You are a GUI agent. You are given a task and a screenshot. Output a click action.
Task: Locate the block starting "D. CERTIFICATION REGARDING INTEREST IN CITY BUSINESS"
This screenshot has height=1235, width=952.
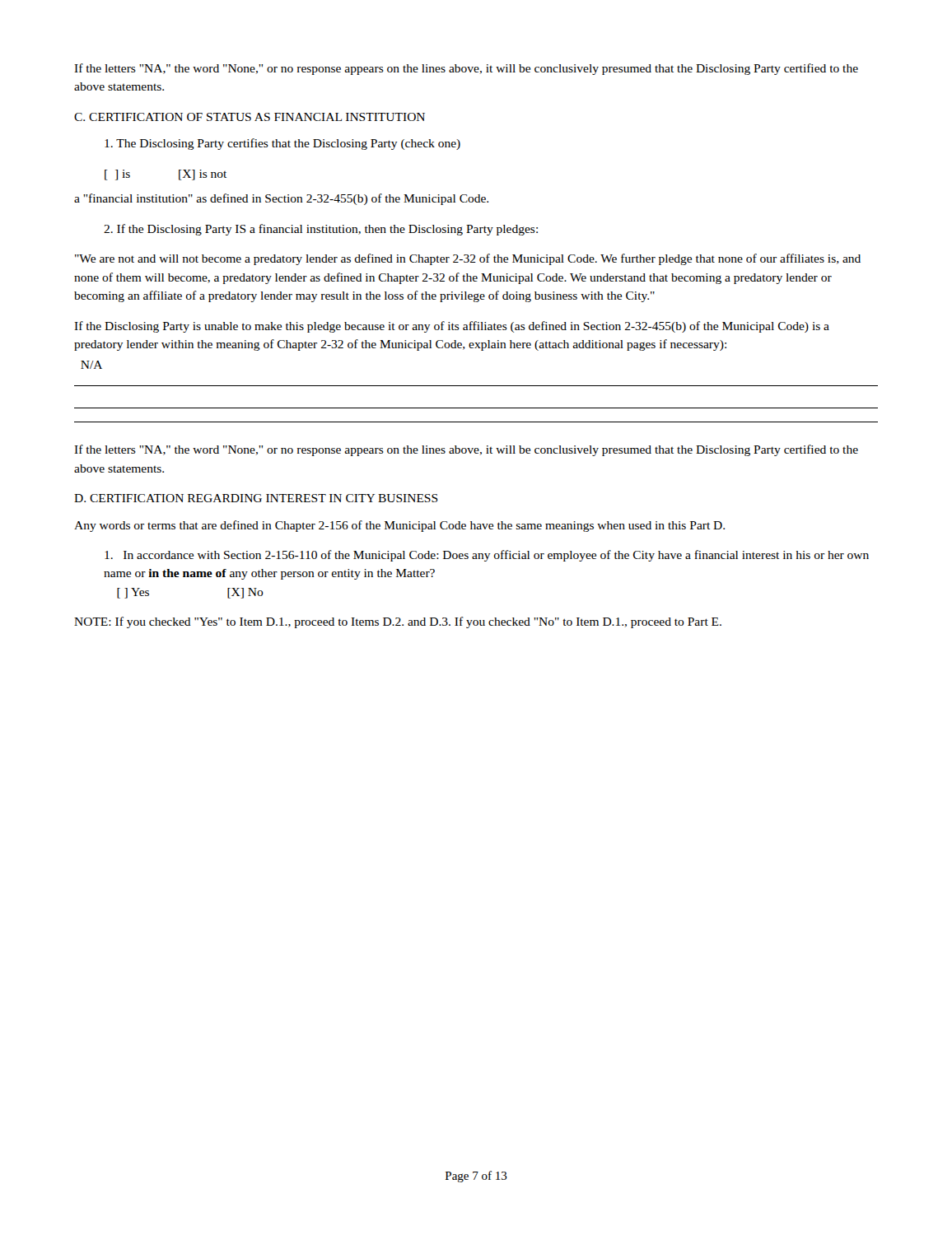[256, 498]
